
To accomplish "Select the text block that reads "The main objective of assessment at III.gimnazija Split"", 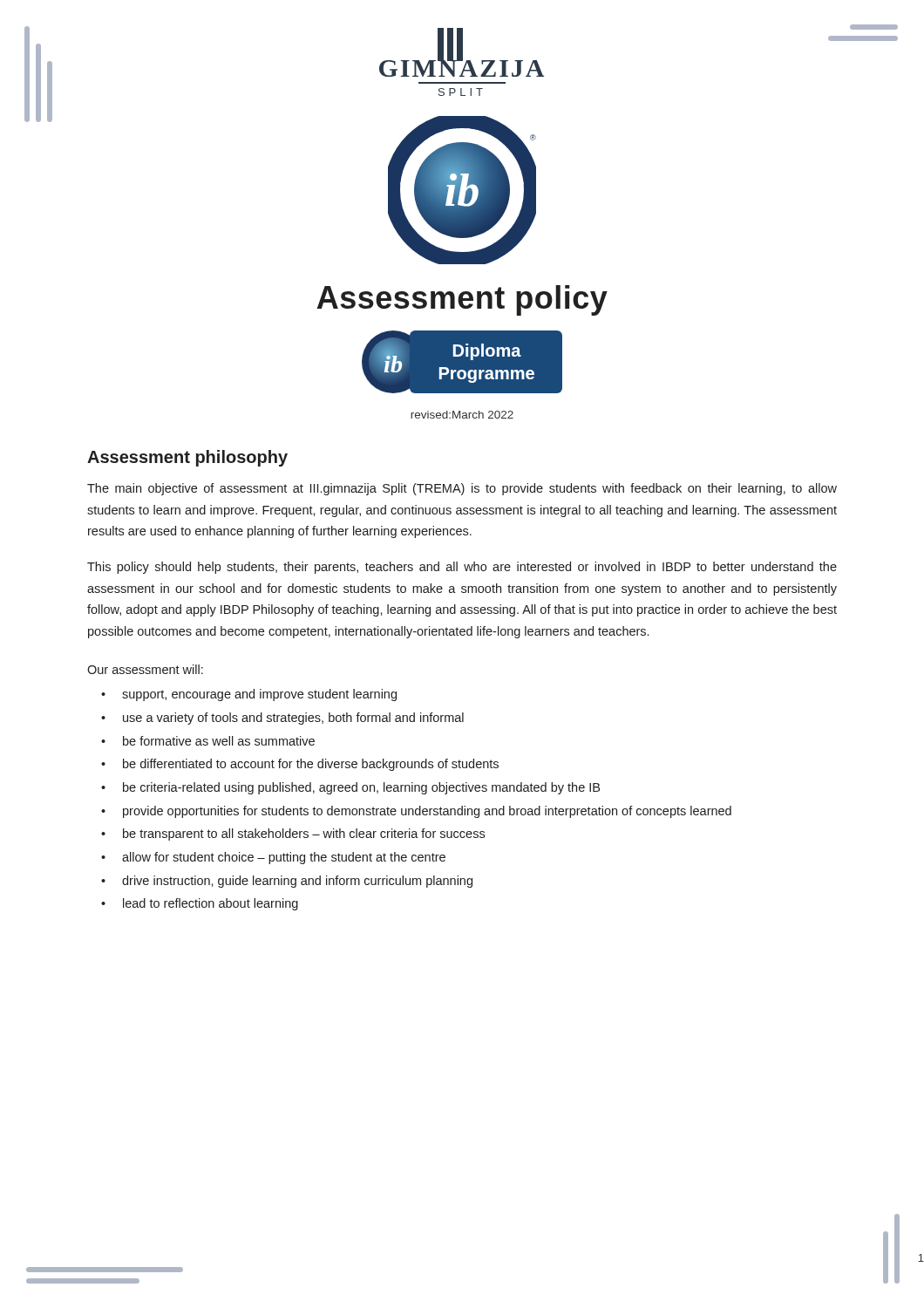I will (x=462, y=510).
